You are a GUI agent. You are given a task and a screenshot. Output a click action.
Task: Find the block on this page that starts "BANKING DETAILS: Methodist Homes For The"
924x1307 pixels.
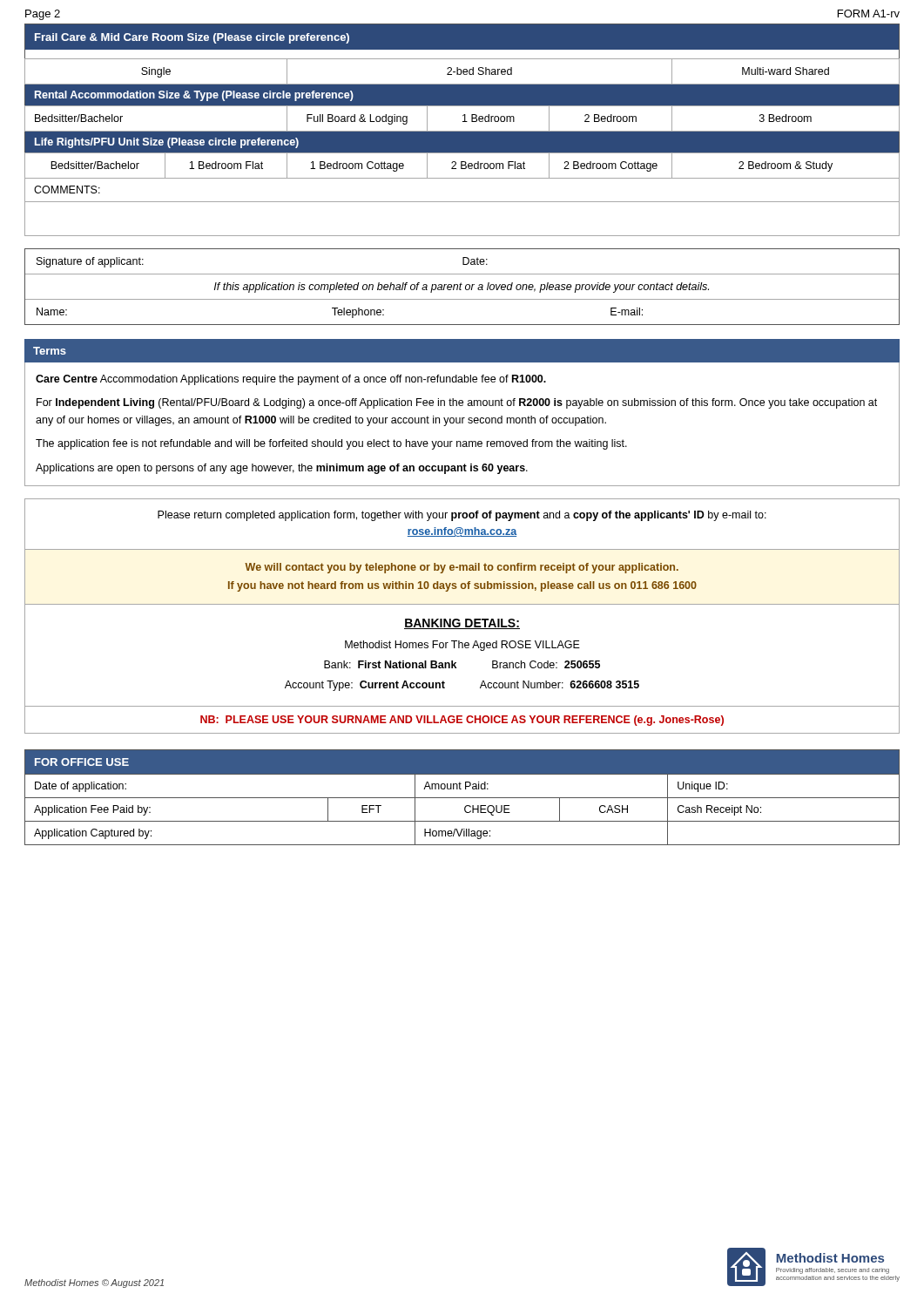462,654
